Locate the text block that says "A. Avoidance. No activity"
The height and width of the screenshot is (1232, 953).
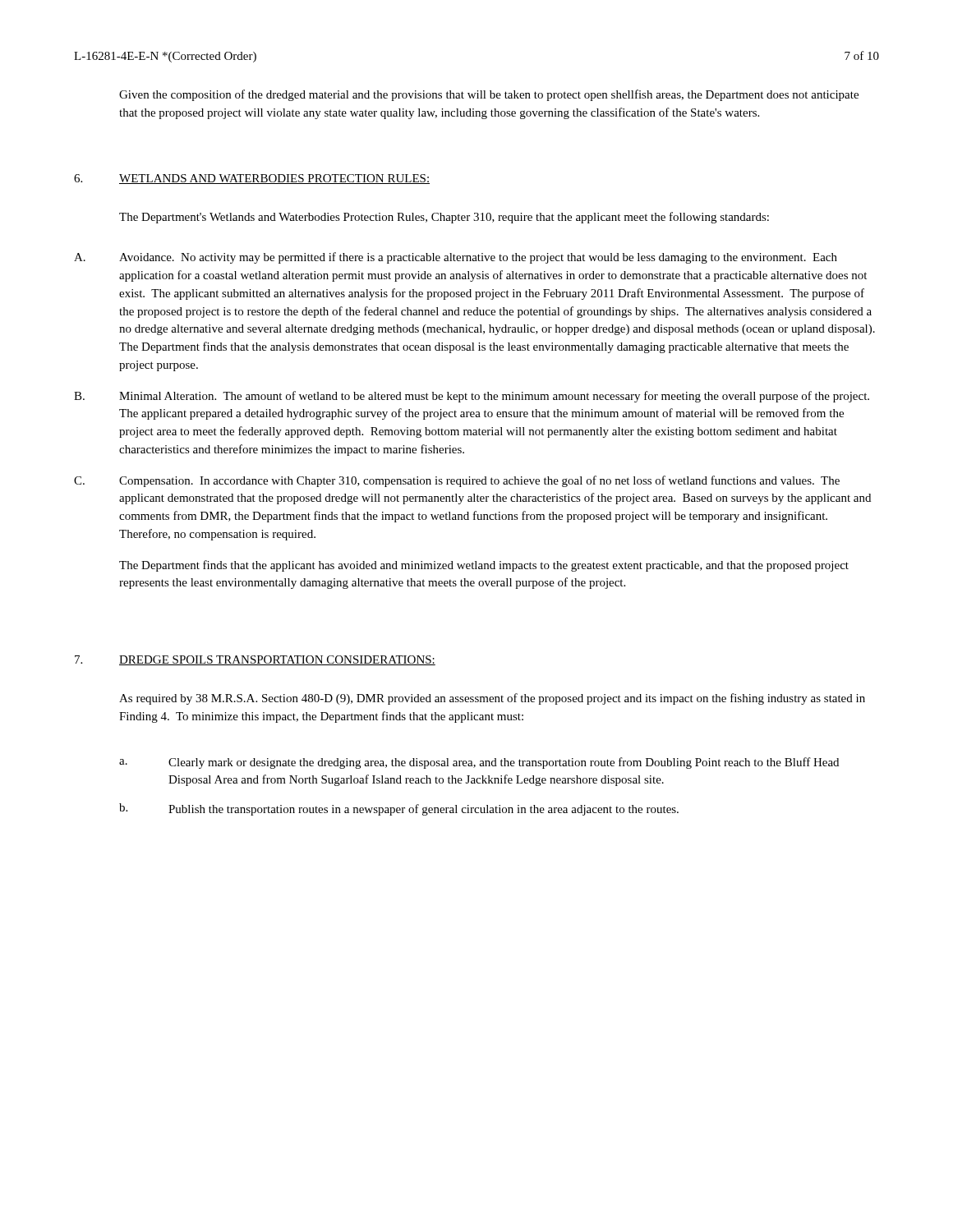(476, 312)
